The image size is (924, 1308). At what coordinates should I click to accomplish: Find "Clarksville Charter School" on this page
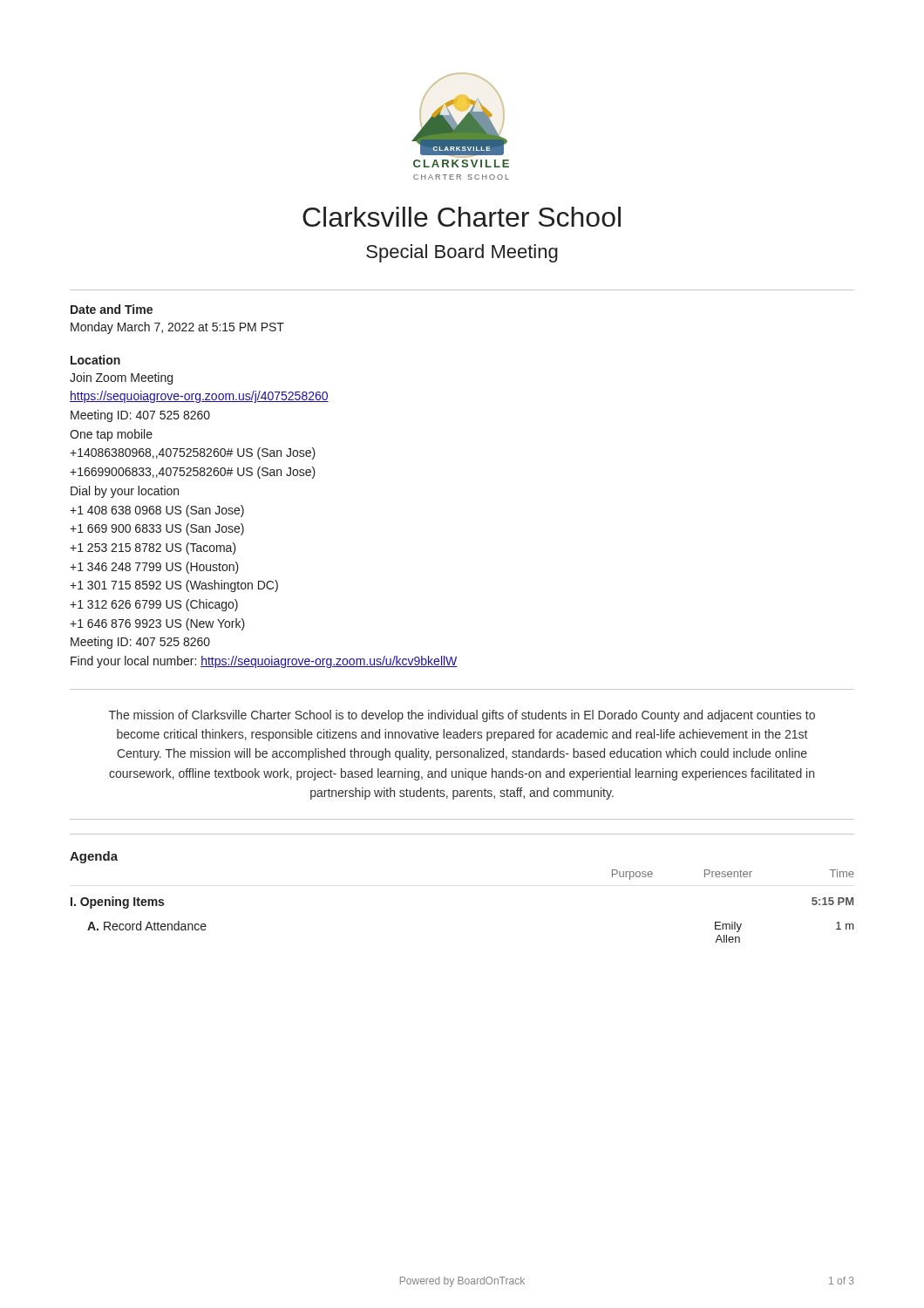tap(462, 218)
